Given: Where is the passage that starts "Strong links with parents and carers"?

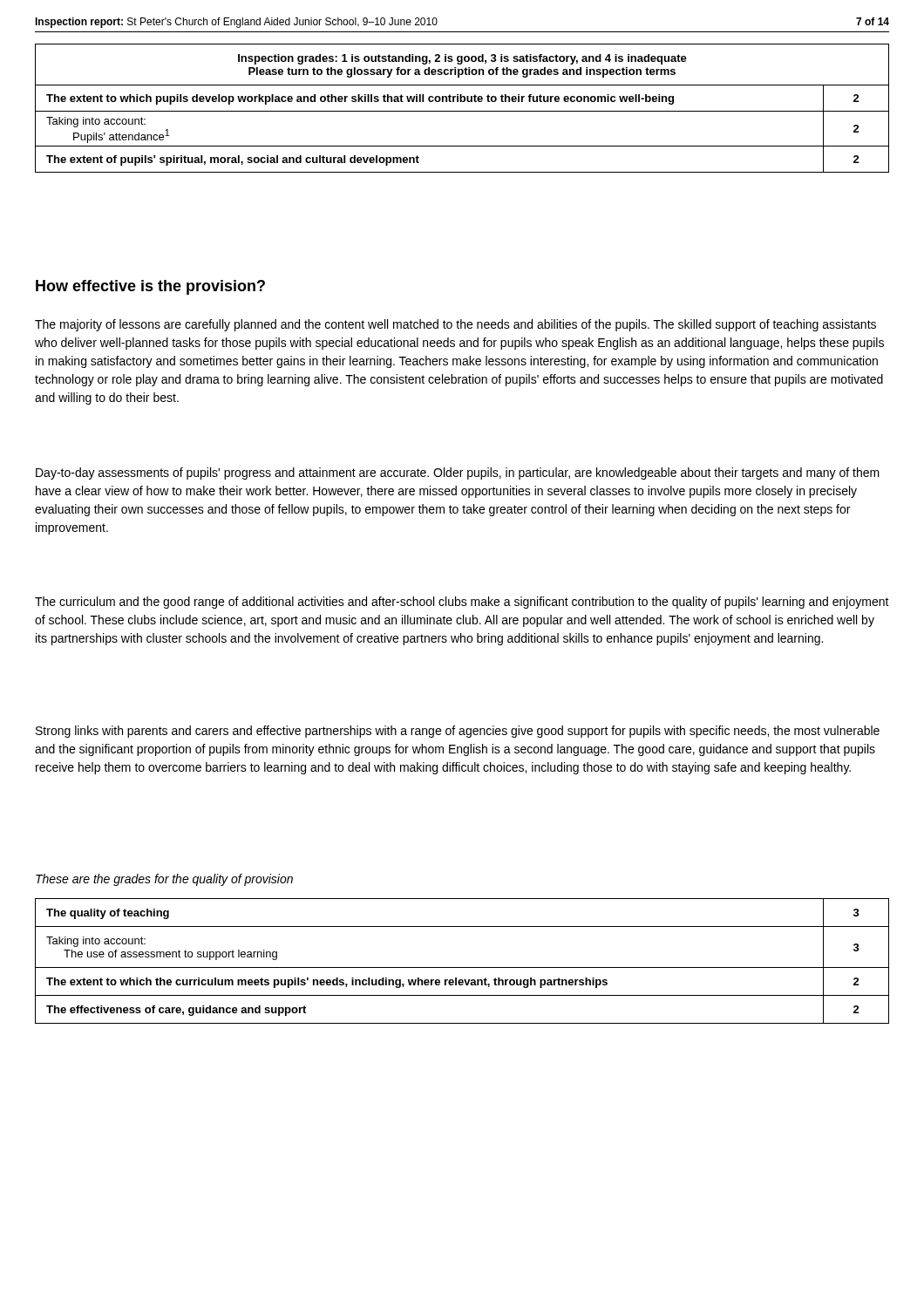Looking at the screenshot, I should (457, 749).
